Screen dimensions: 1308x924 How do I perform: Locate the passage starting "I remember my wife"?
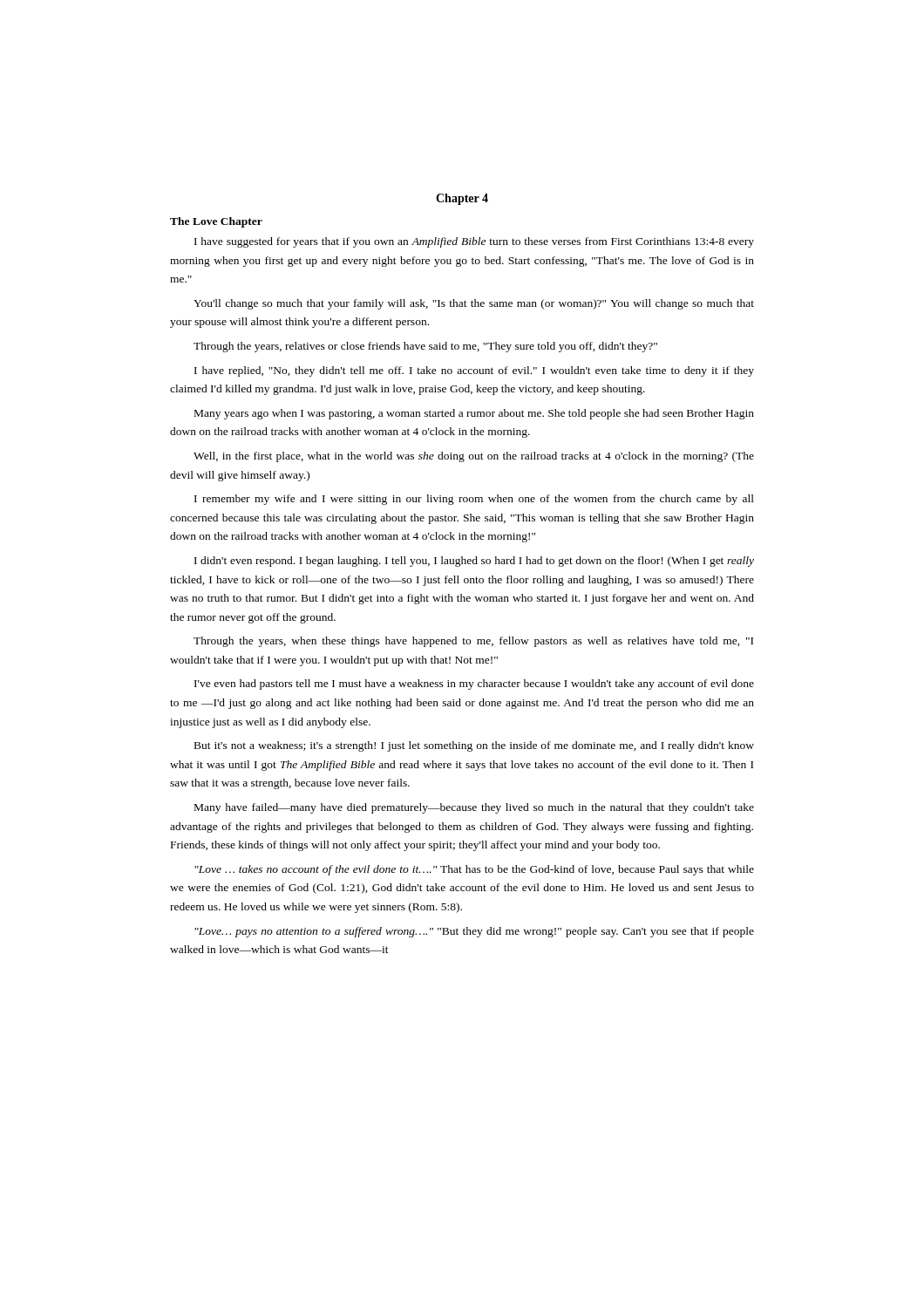tap(462, 517)
